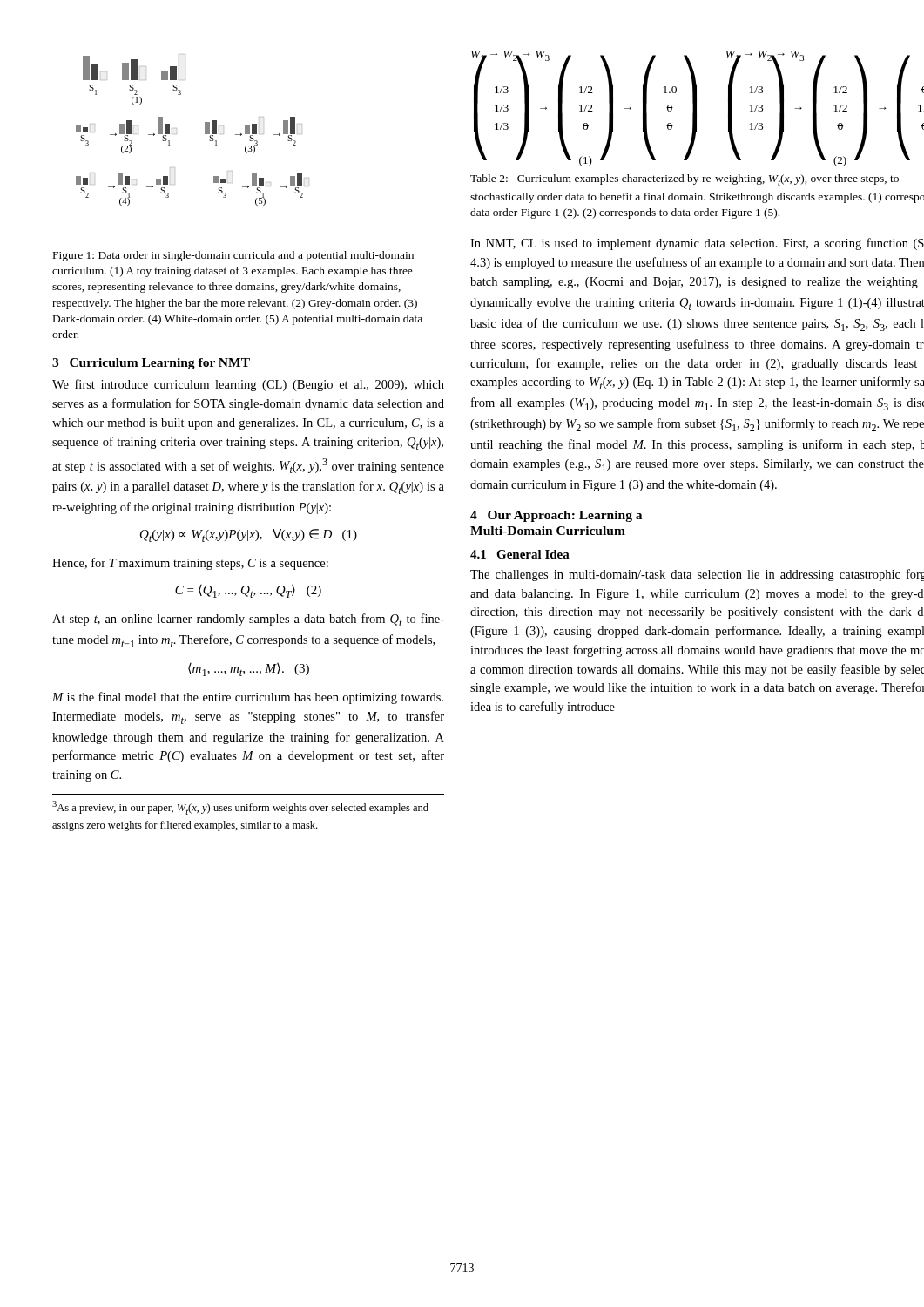Where is the passage that starts "3As a preview, in our paper, Wt(x, y)"?
The image size is (924, 1307).
point(240,815)
